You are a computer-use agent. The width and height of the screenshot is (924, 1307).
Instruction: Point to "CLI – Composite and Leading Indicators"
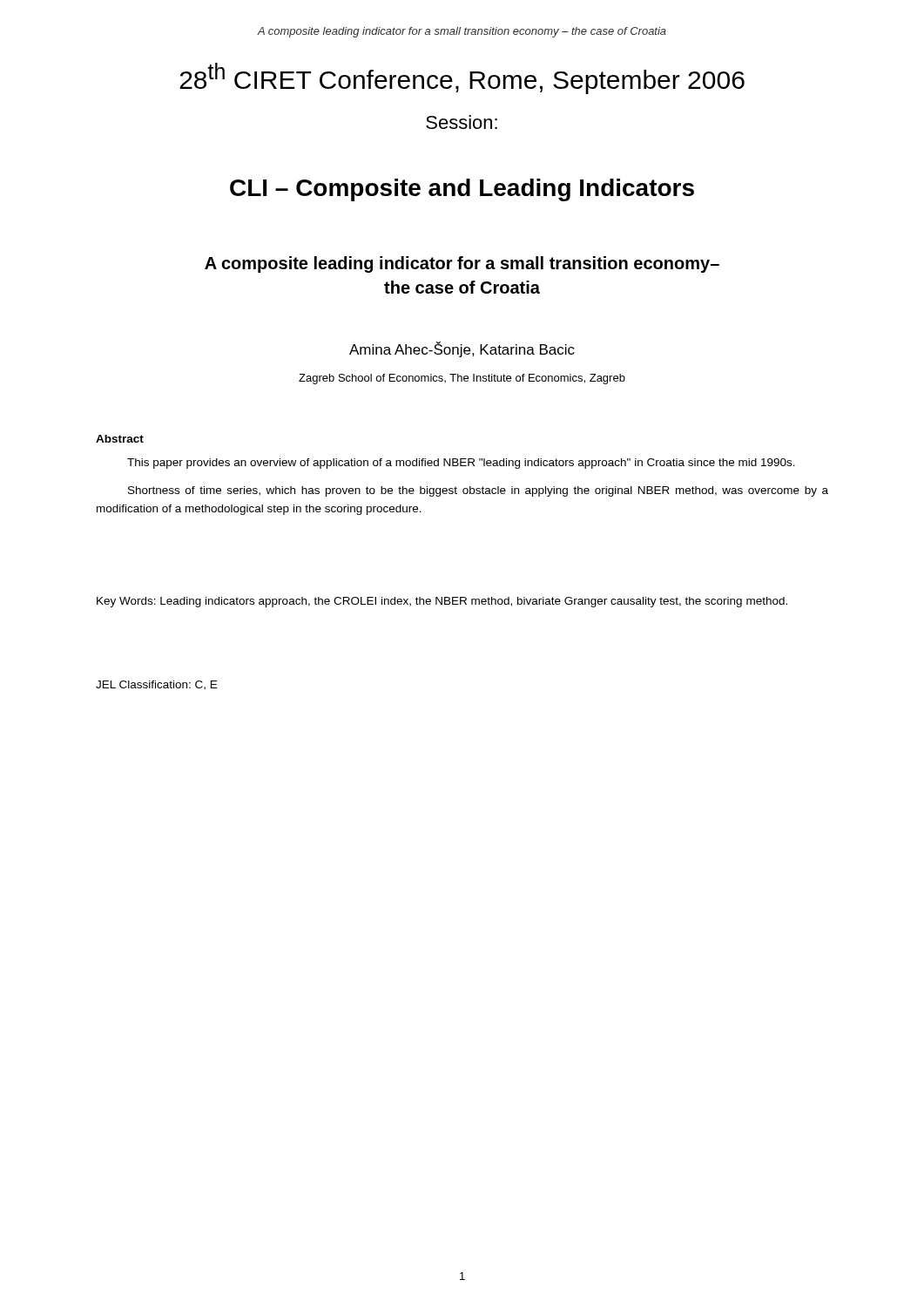462,188
